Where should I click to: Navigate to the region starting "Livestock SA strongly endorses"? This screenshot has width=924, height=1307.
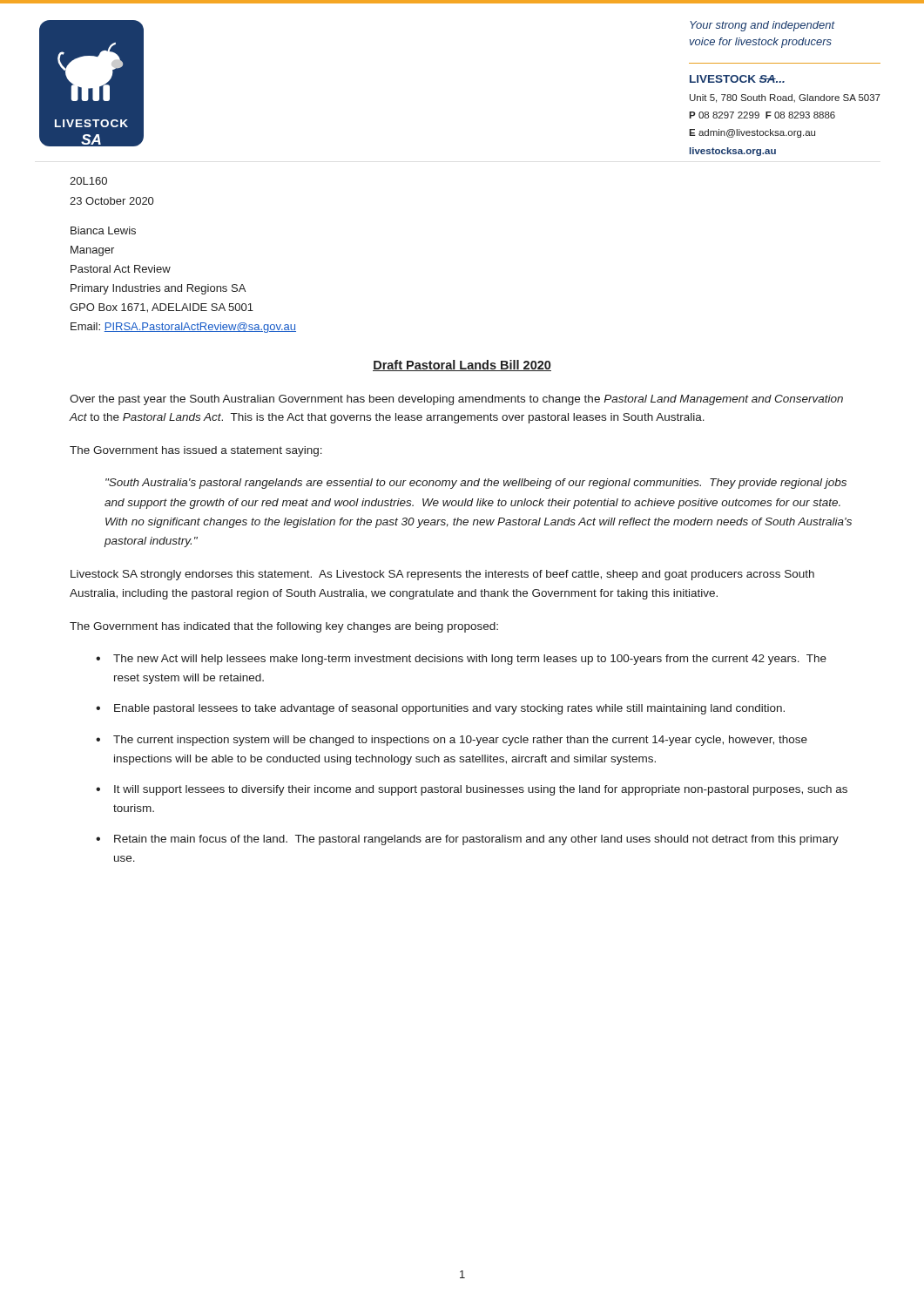(x=442, y=584)
